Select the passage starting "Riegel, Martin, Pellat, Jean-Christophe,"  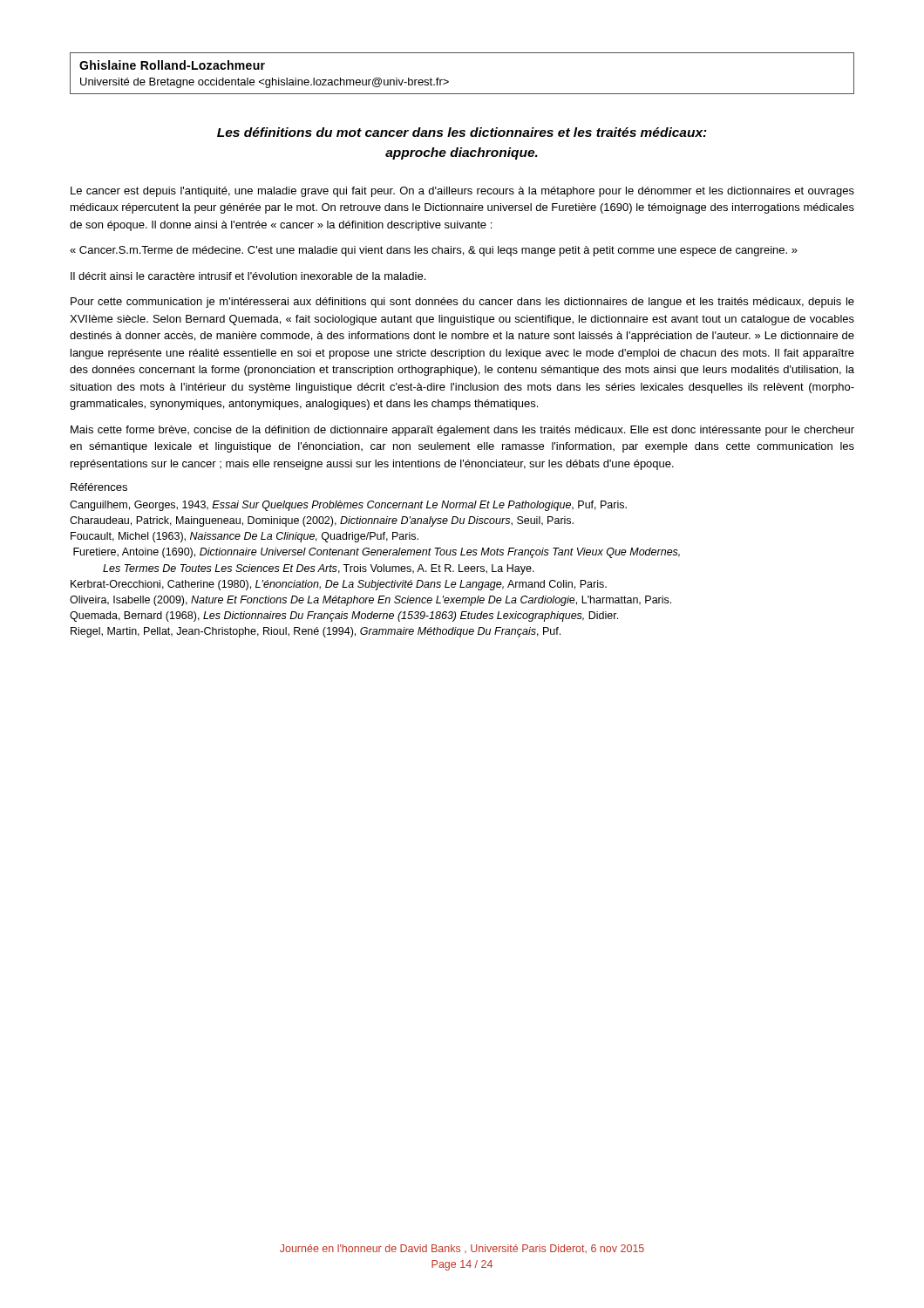316,631
